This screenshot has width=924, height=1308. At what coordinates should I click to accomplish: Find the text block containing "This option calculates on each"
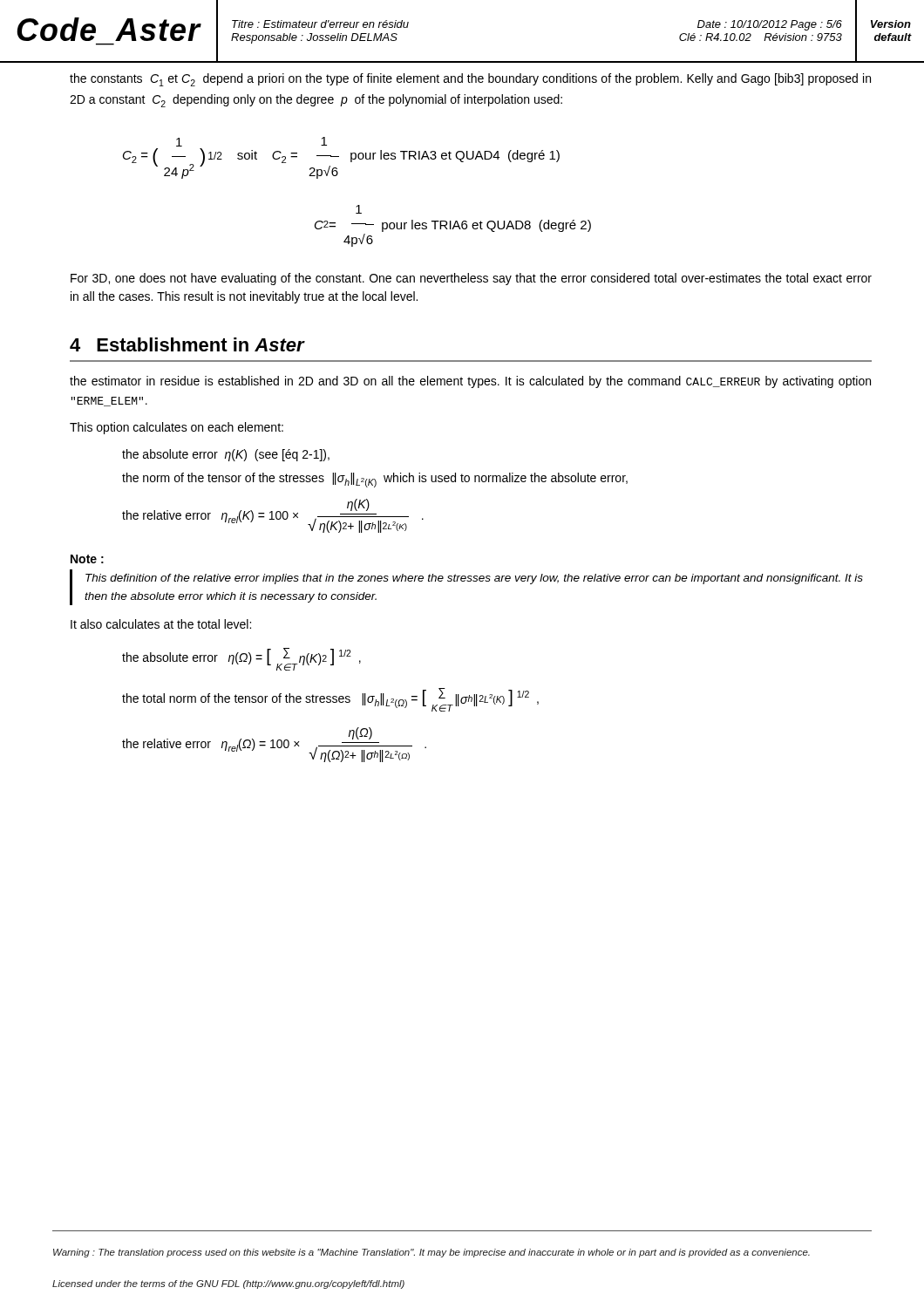click(177, 427)
